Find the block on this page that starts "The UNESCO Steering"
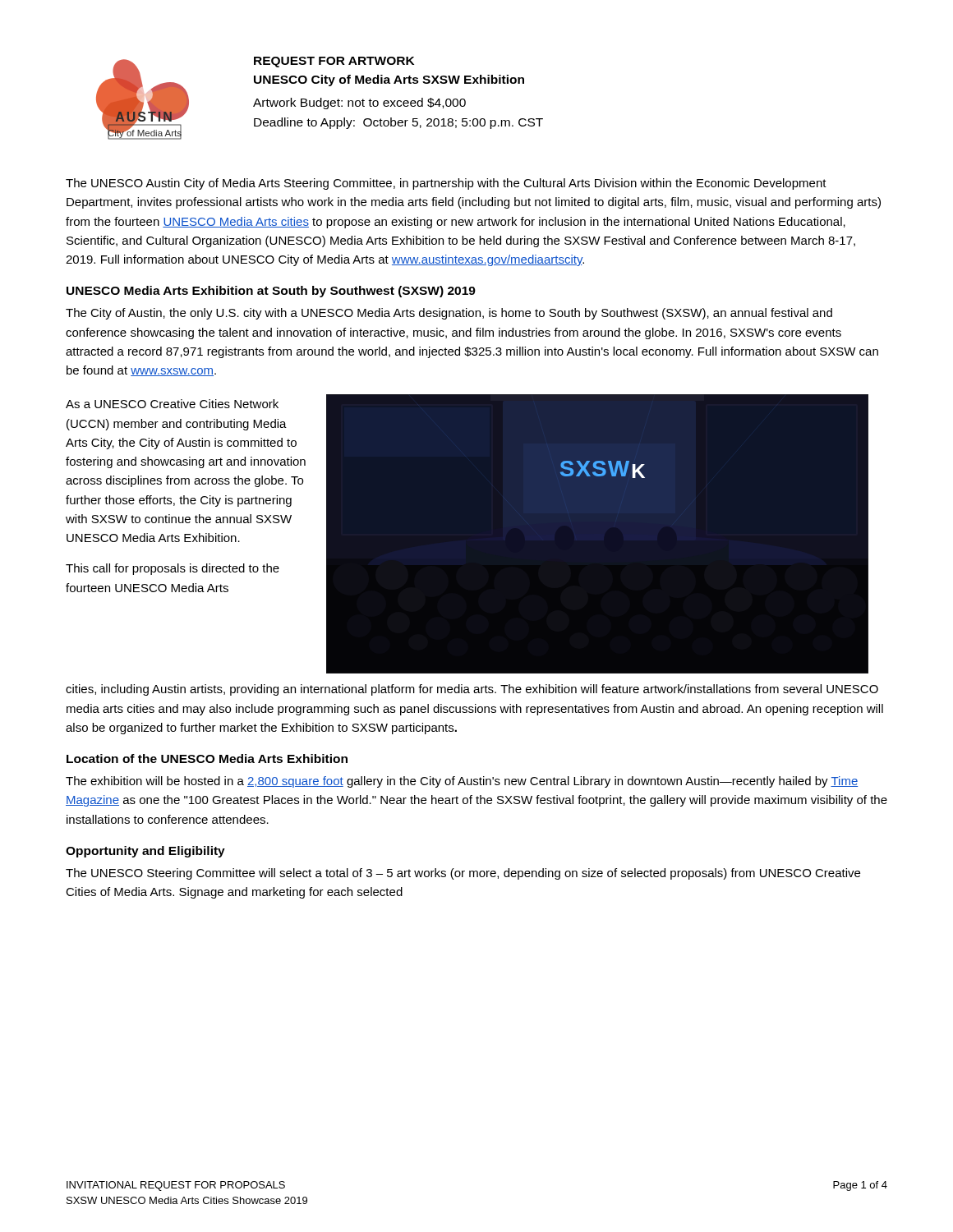The height and width of the screenshot is (1232, 953). click(x=463, y=882)
